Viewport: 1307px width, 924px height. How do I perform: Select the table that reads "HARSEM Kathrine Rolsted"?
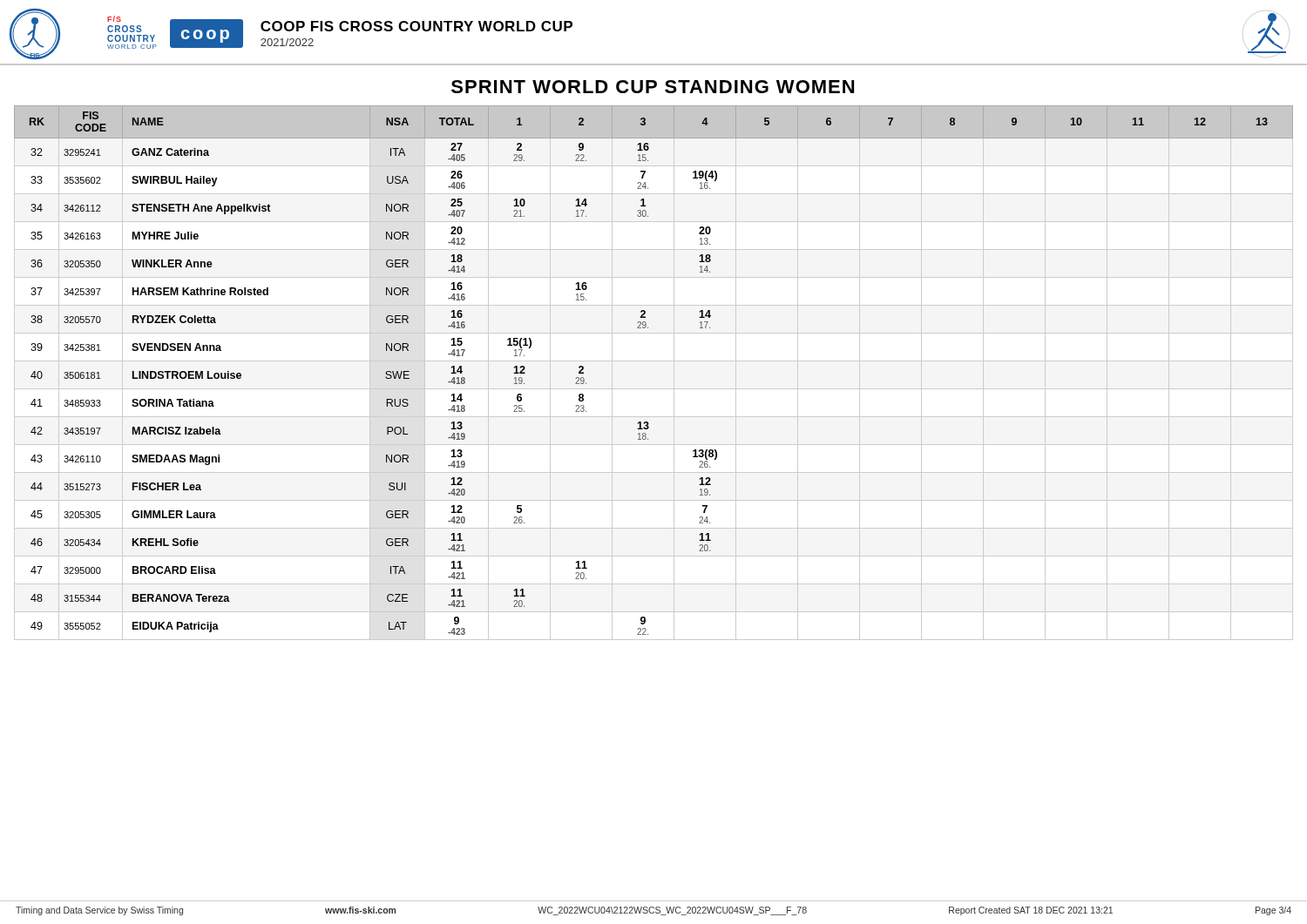pyautogui.click(x=654, y=373)
